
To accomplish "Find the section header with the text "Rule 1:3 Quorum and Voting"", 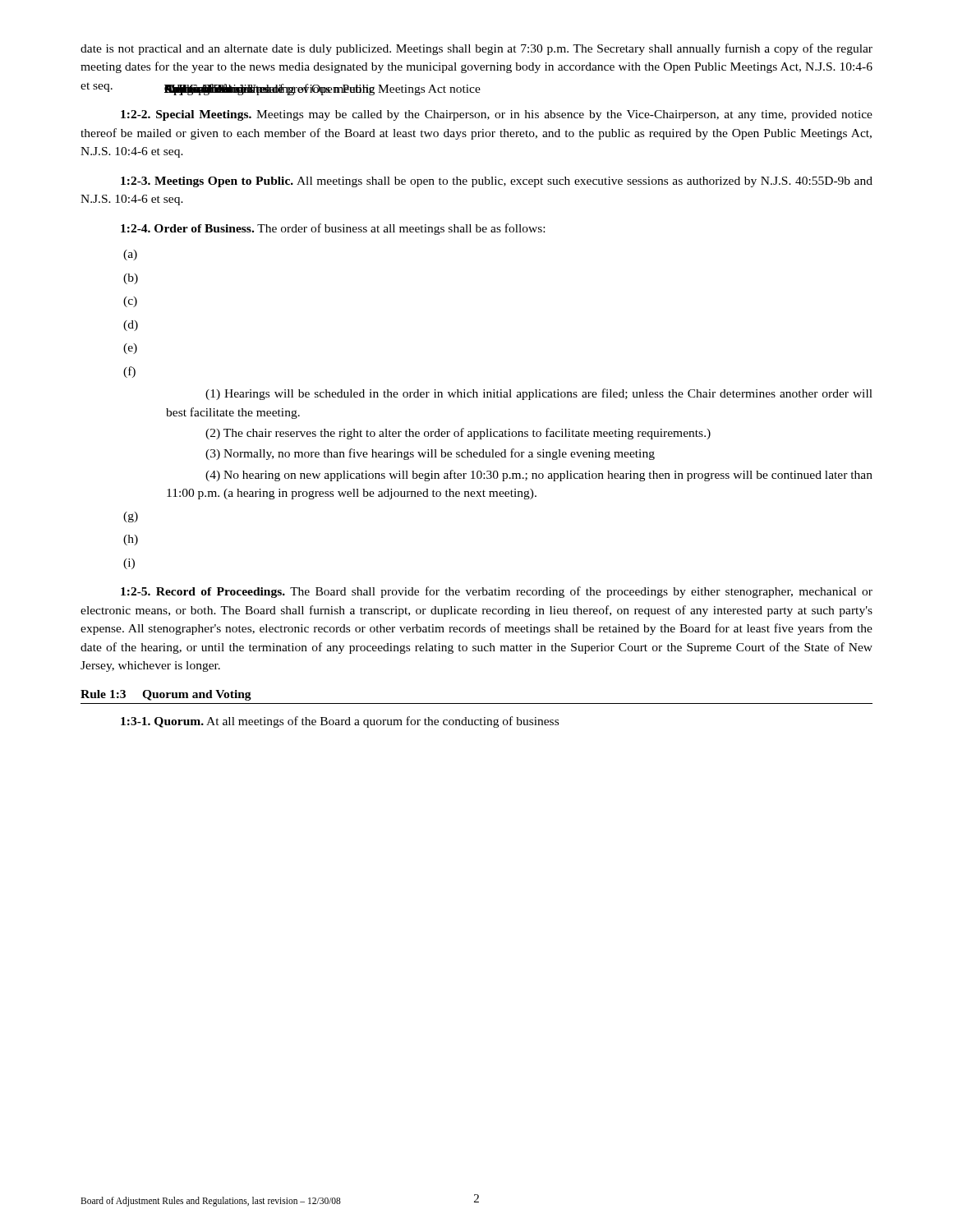I will (x=166, y=693).
